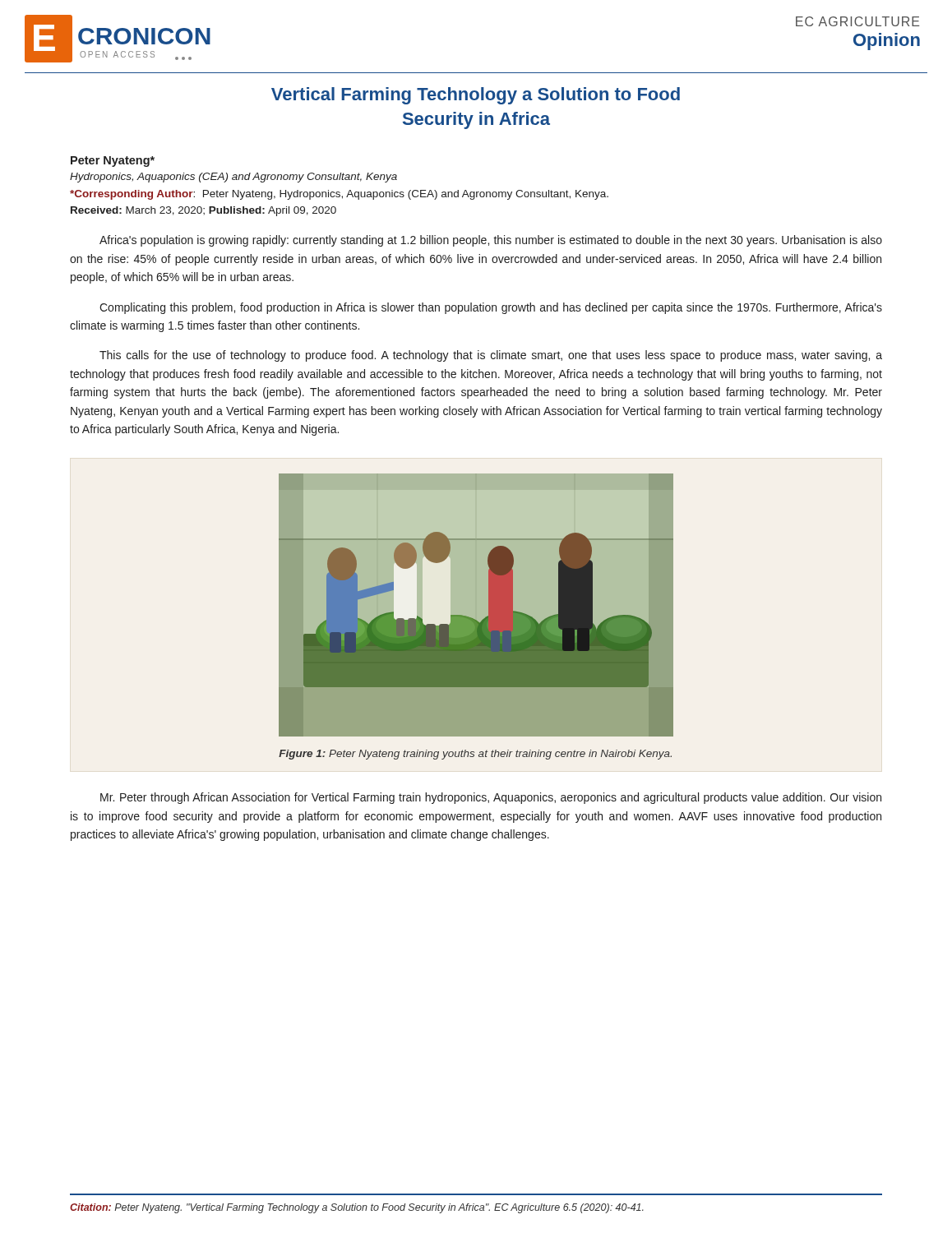Locate the text starting "Mr. Peter through African Association for"
952x1233 pixels.
click(476, 816)
